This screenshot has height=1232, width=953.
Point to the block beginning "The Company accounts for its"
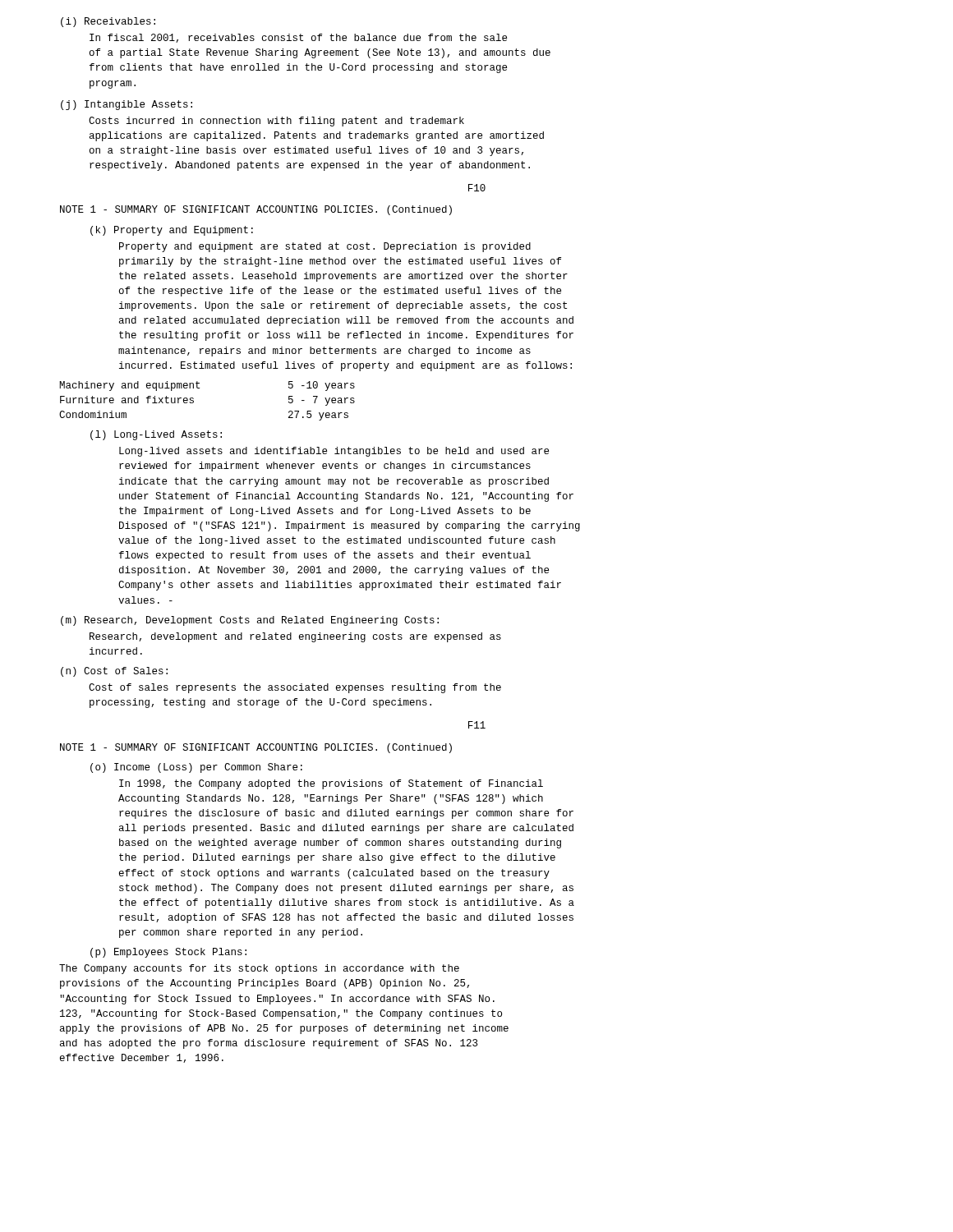(284, 1014)
